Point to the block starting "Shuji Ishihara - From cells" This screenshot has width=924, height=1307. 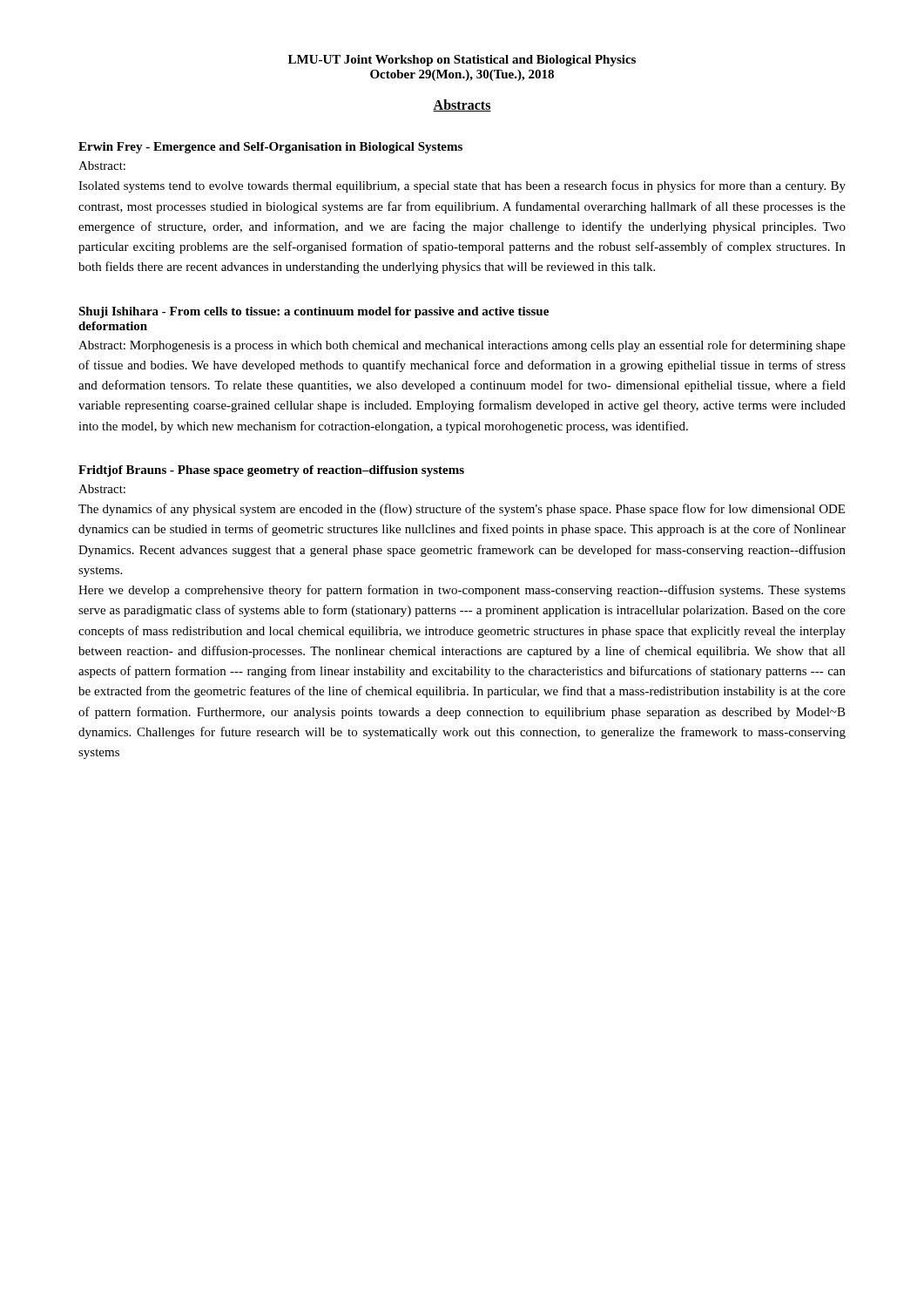pos(314,318)
